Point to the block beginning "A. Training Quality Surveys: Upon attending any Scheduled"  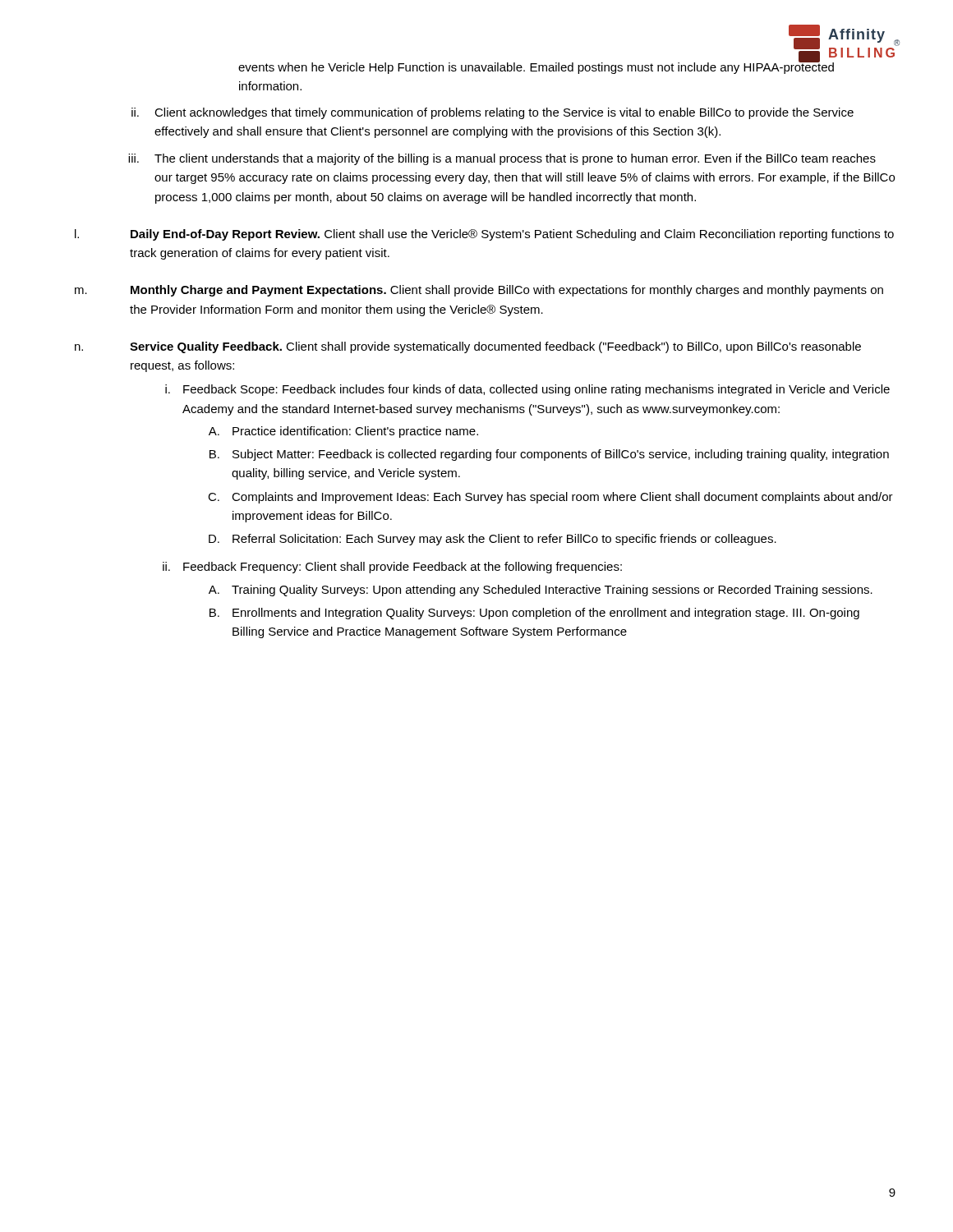543,589
